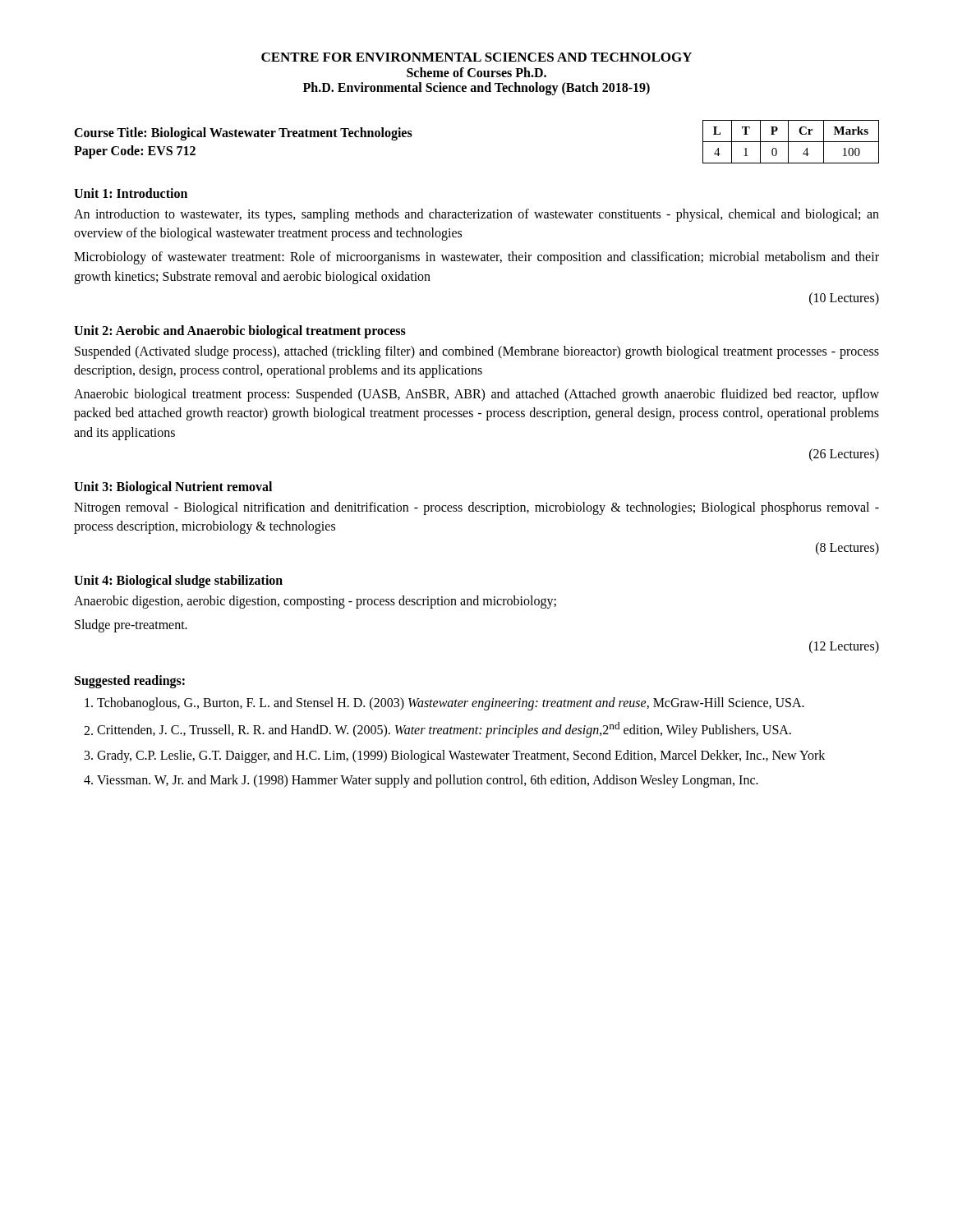The height and width of the screenshot is (1232, 953).
Task: Find the block on this page that starts "An introduction to"
Action: click(x=476, y=223)
